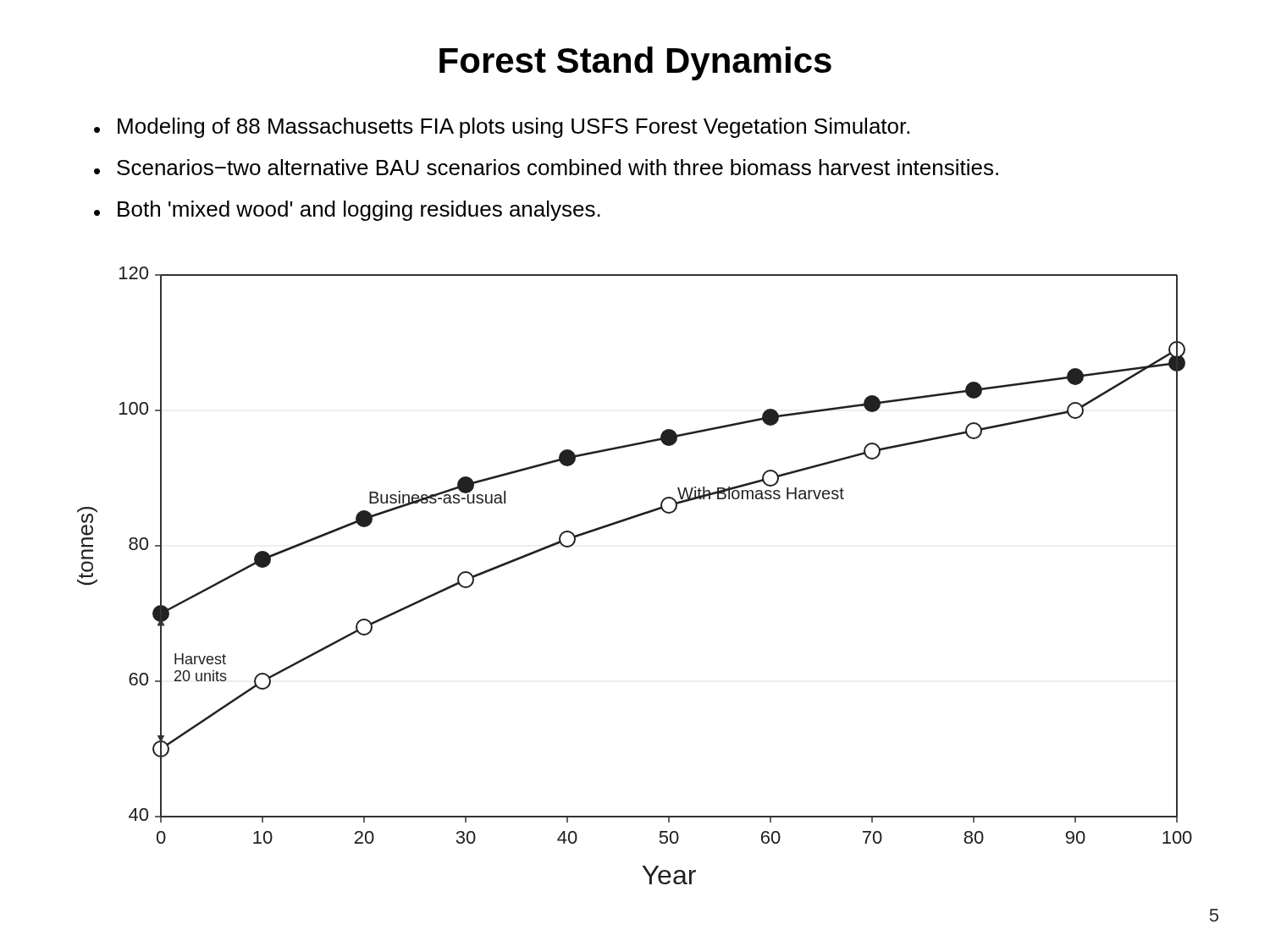Select the line chart
Viewport: 1270px width, 952px height.
635,580
